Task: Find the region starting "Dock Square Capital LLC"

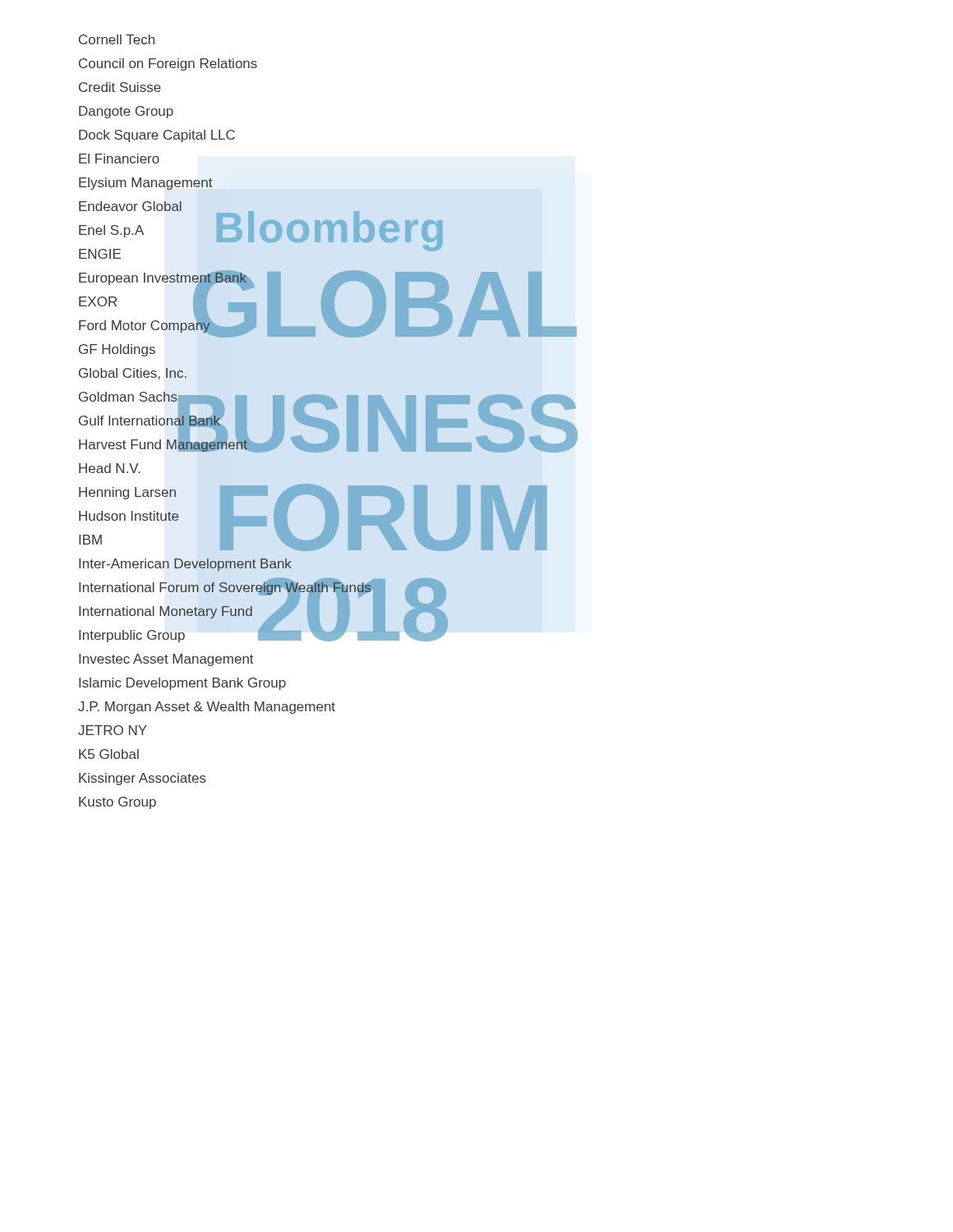Action: click(157, 135)
